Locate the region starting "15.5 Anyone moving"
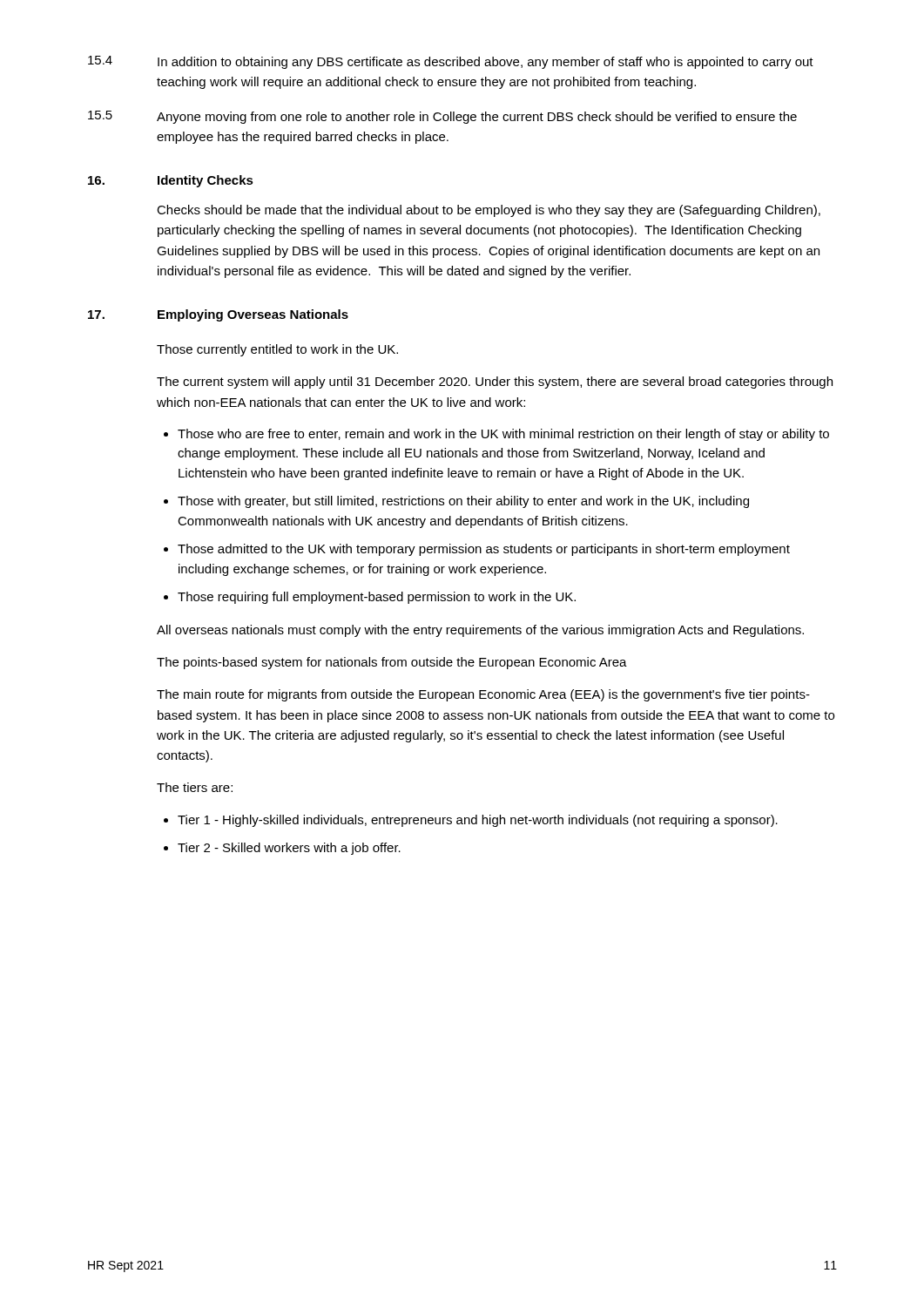The image size is (924, 1307). point(462,127)
